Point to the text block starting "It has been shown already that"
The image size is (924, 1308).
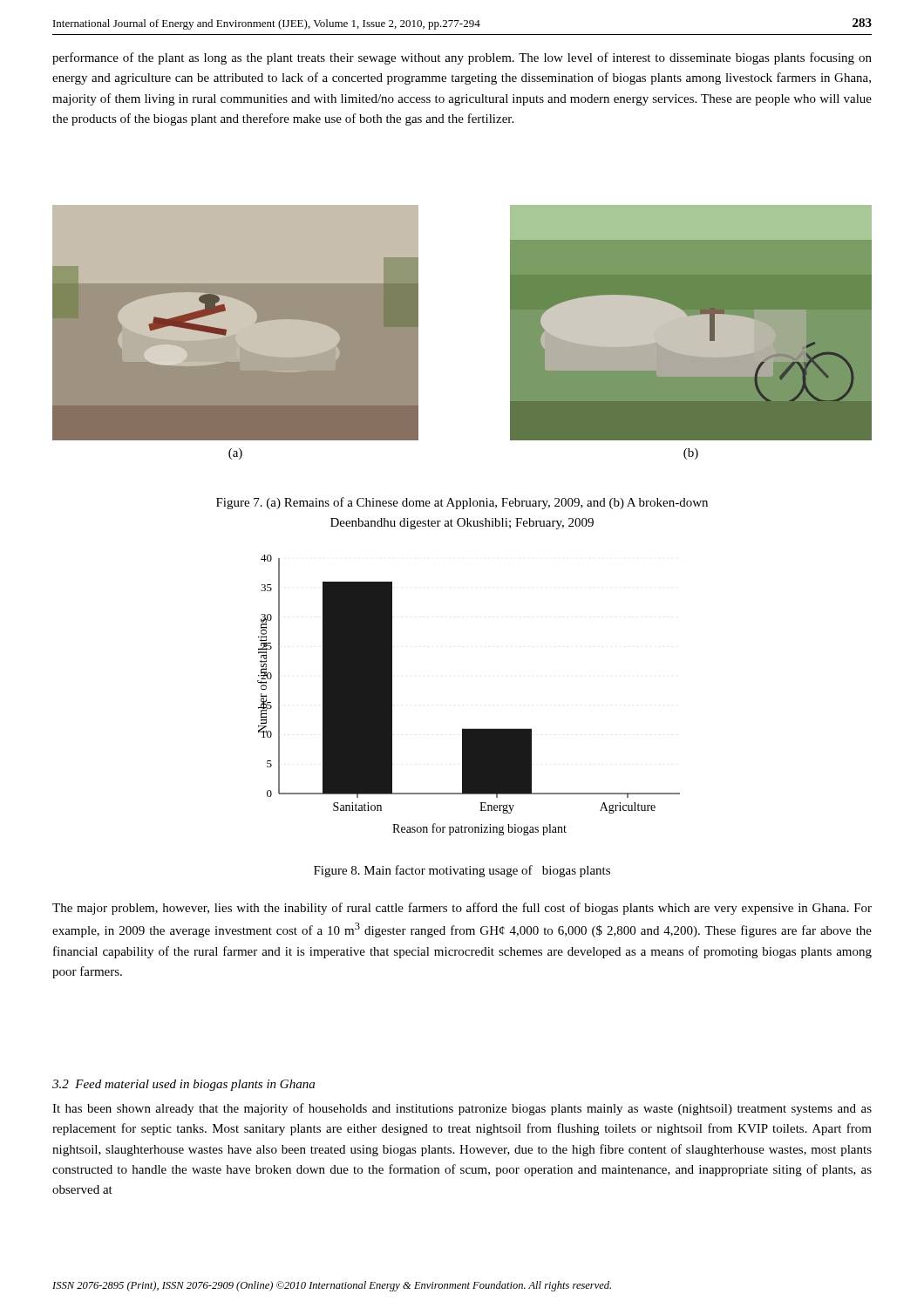pos(462,1149)
